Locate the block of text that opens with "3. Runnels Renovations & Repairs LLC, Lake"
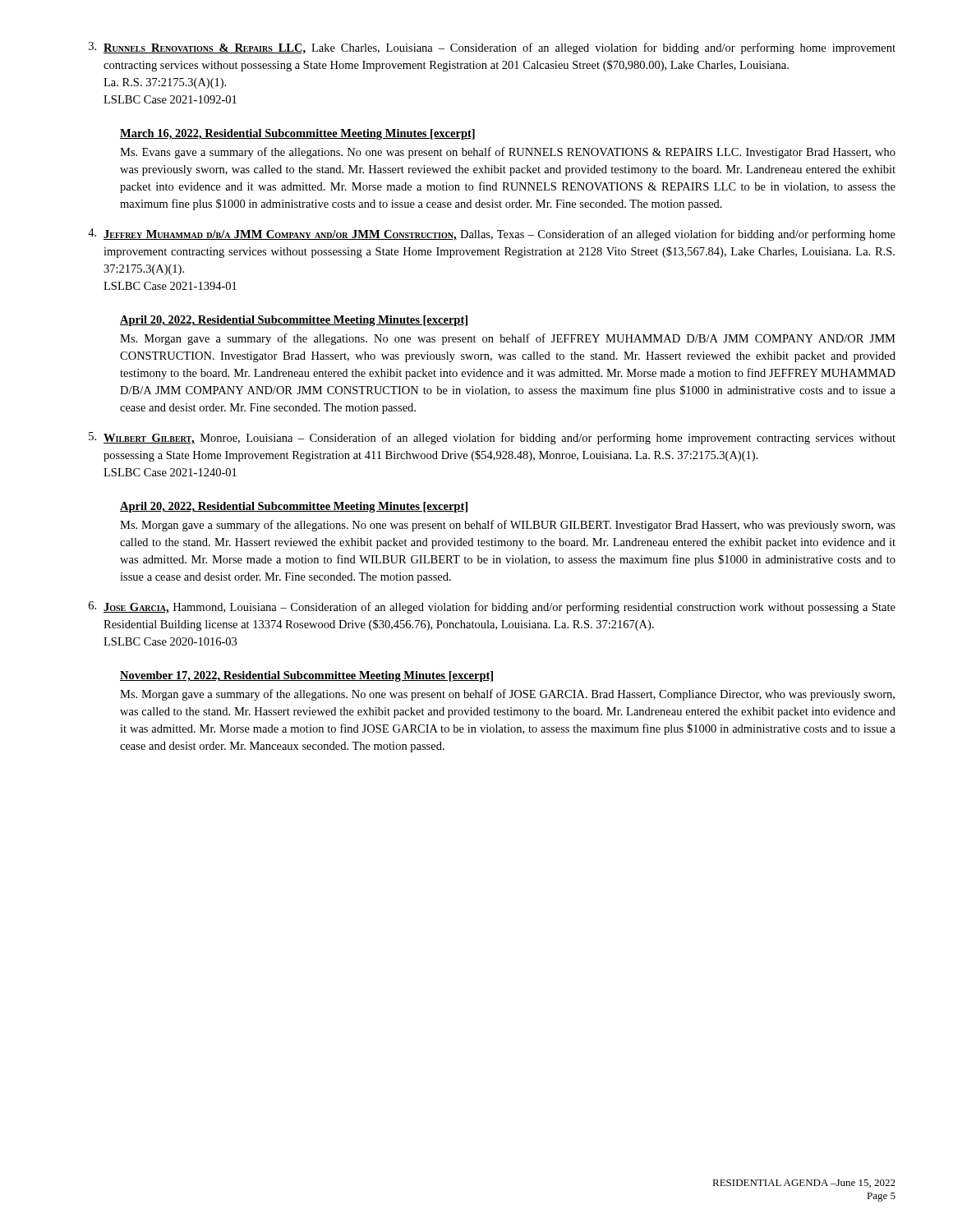953x1232 pixels. pos(481,126)
